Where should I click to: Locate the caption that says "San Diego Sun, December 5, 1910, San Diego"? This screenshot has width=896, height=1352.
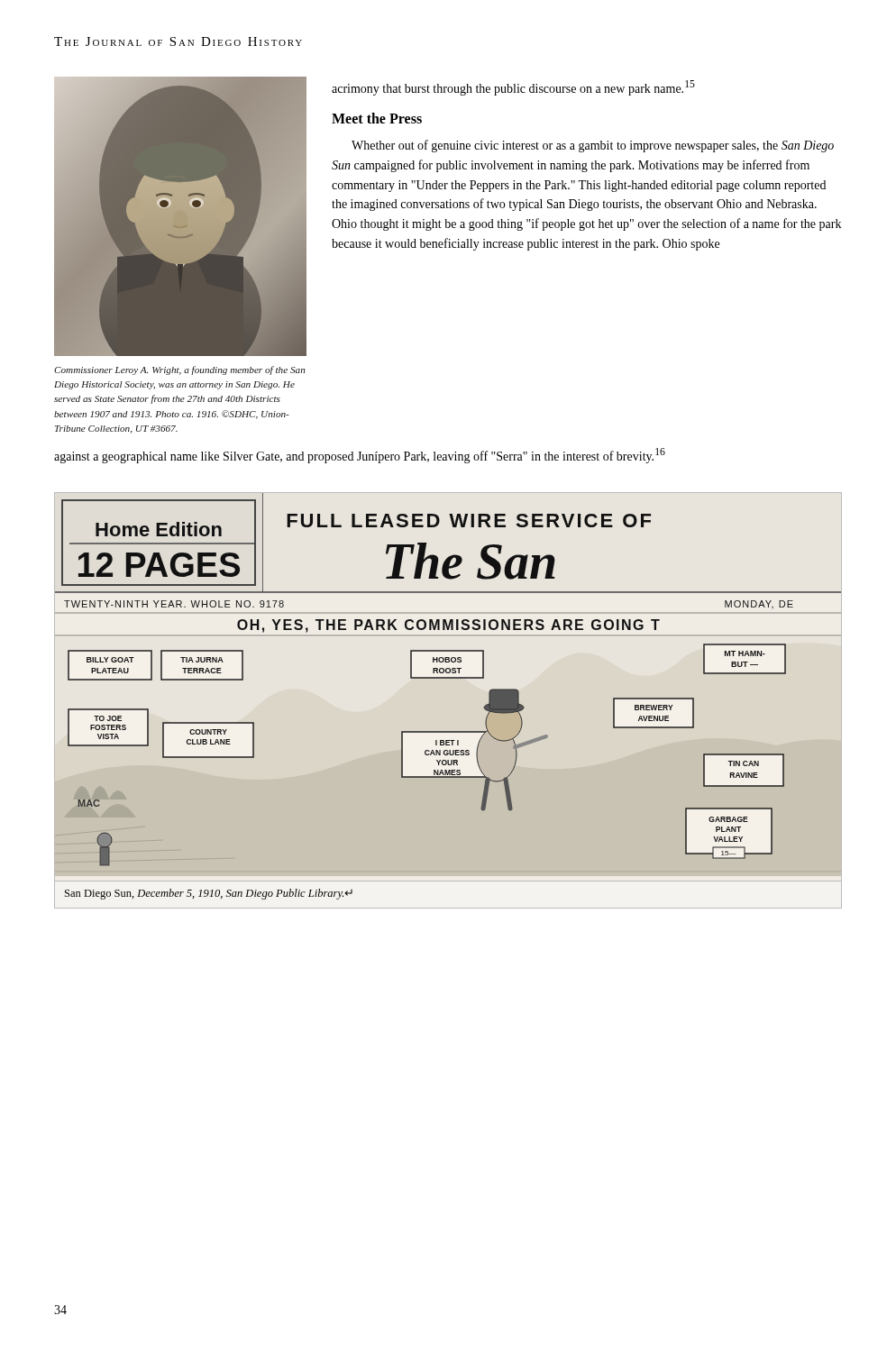(x=209, y=893)
